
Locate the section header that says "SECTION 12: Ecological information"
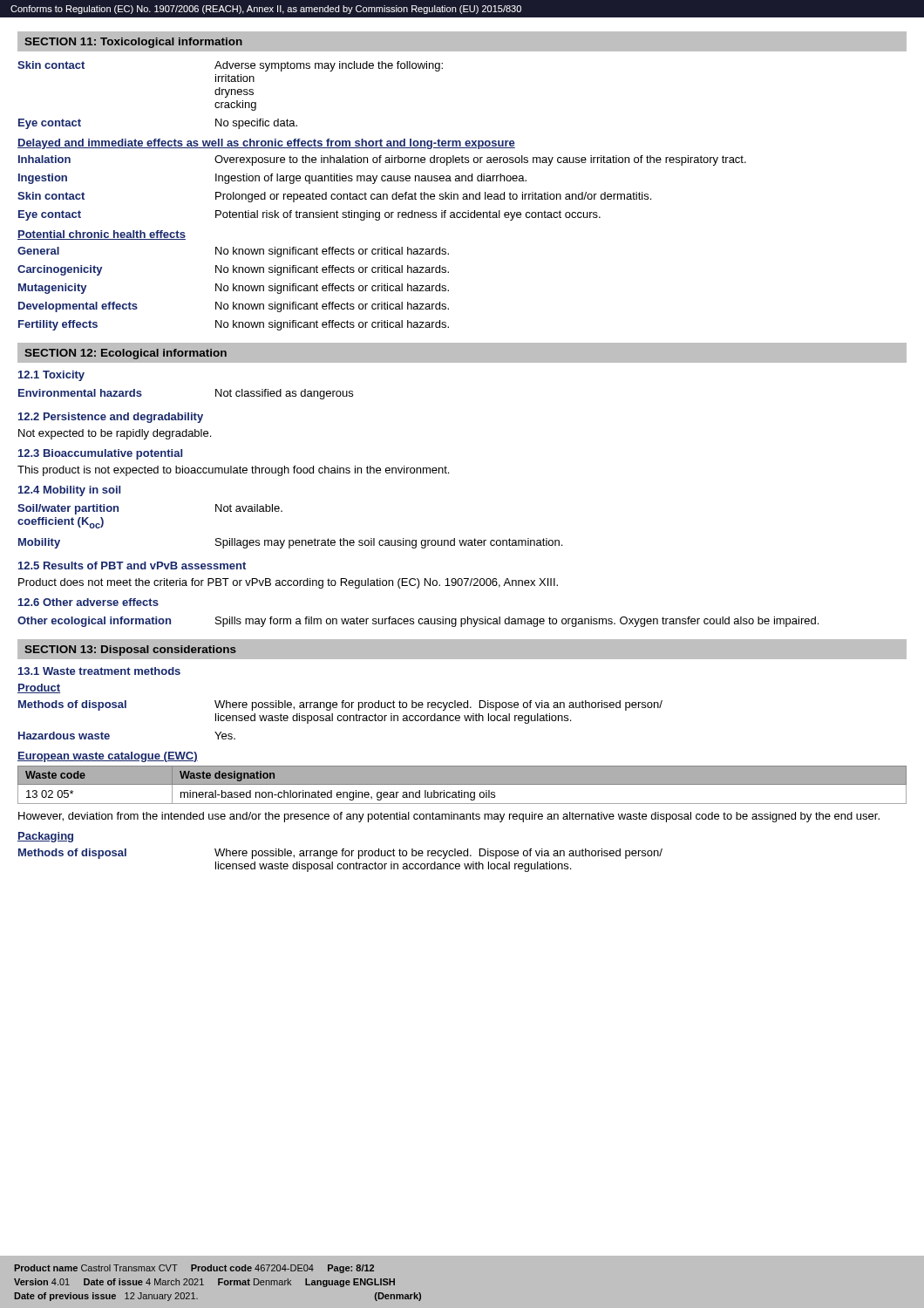[x=126, y=353]
